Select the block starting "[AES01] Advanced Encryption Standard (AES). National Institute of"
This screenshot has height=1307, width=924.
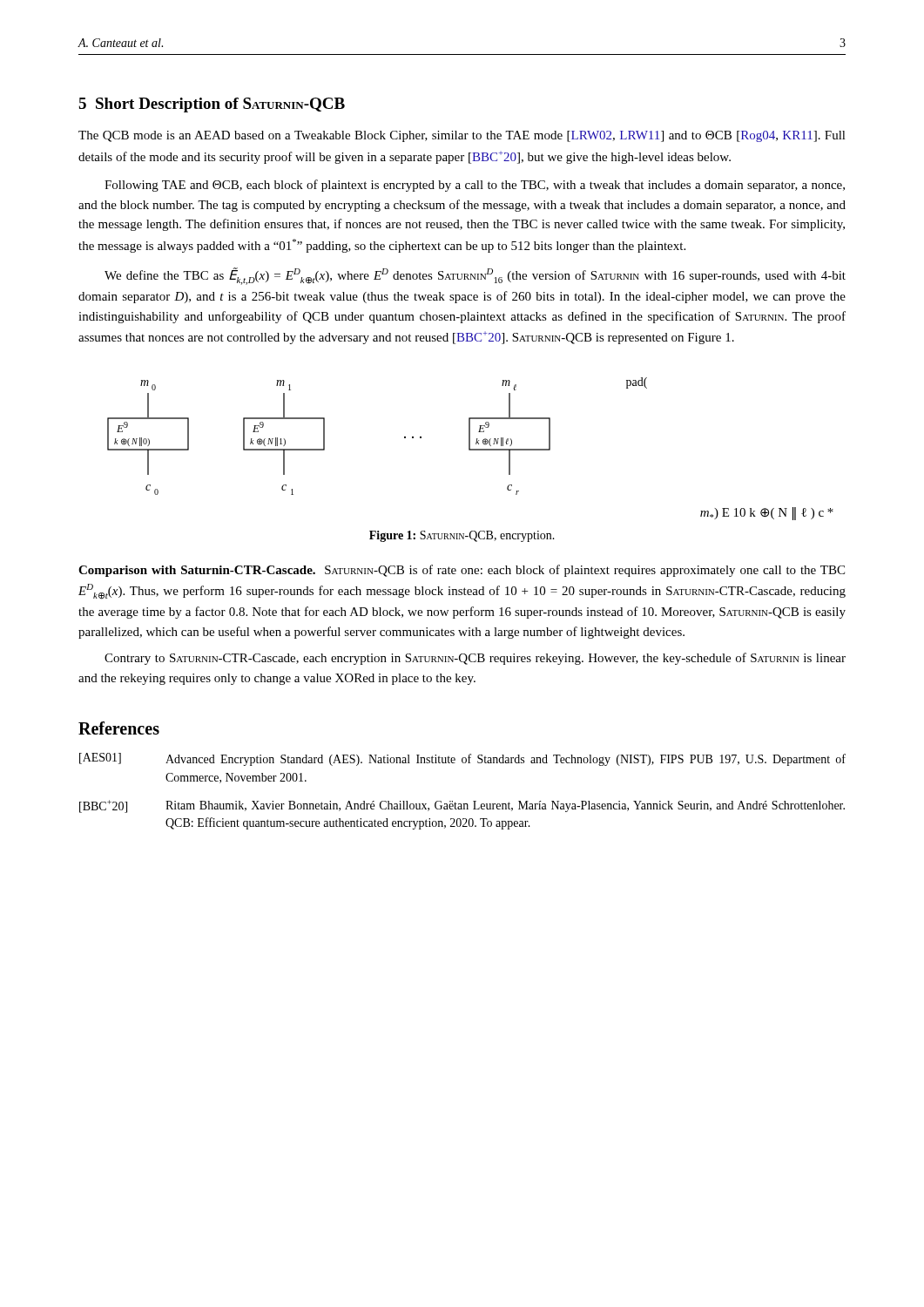tap(462, 769)
